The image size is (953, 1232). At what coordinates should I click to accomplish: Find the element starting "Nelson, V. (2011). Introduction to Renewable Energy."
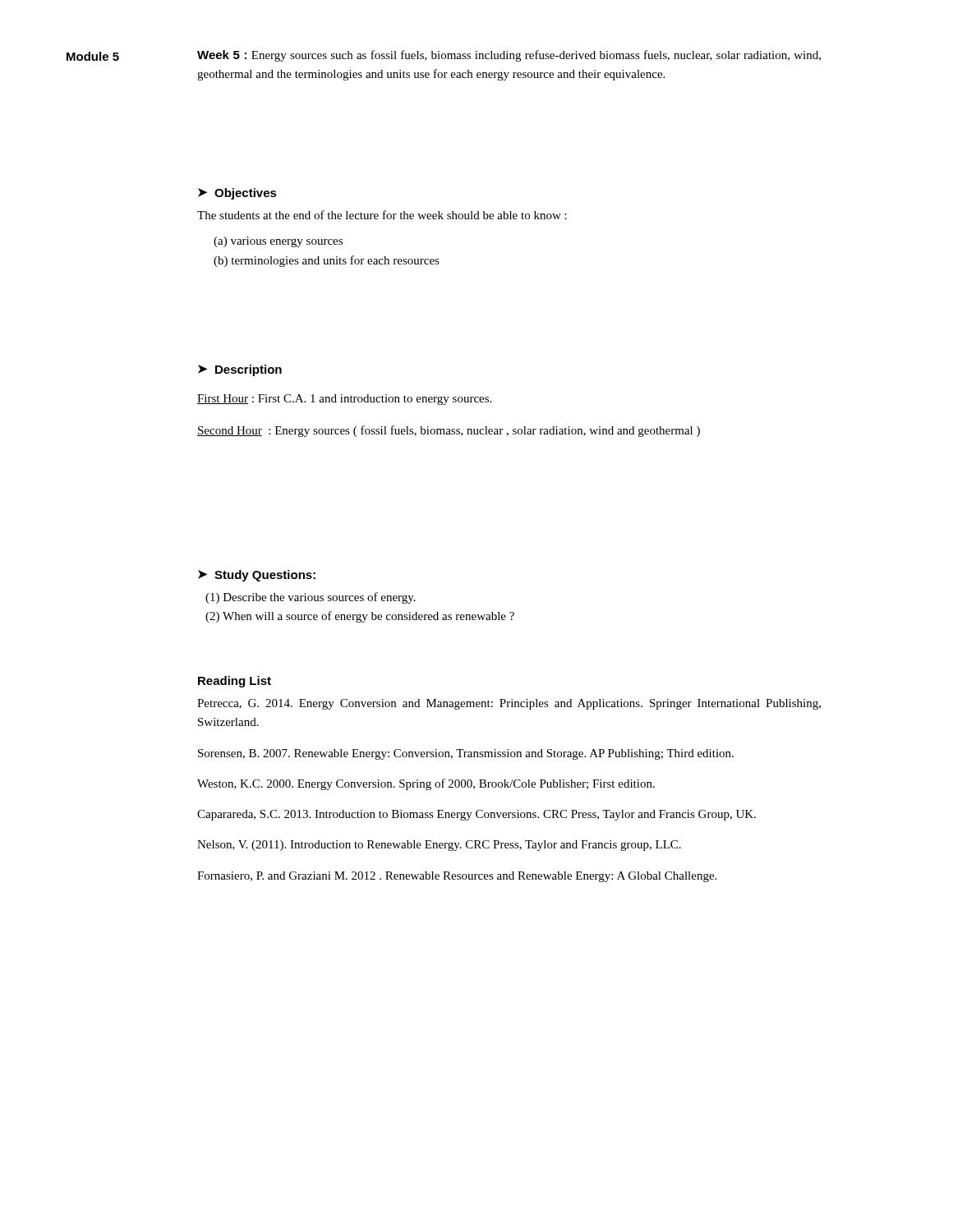439,845
